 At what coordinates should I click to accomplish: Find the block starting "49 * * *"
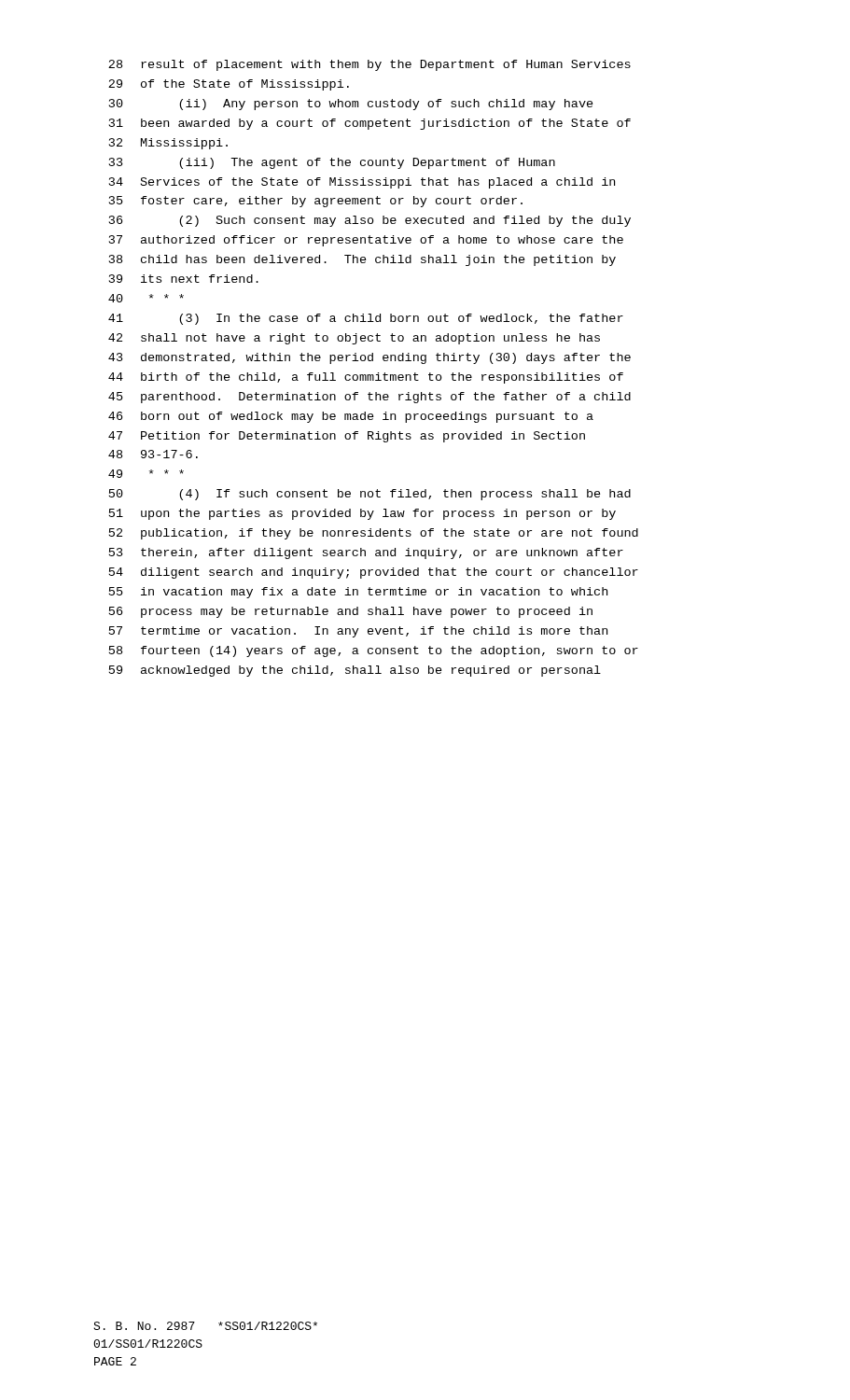(x=146, y=474)
